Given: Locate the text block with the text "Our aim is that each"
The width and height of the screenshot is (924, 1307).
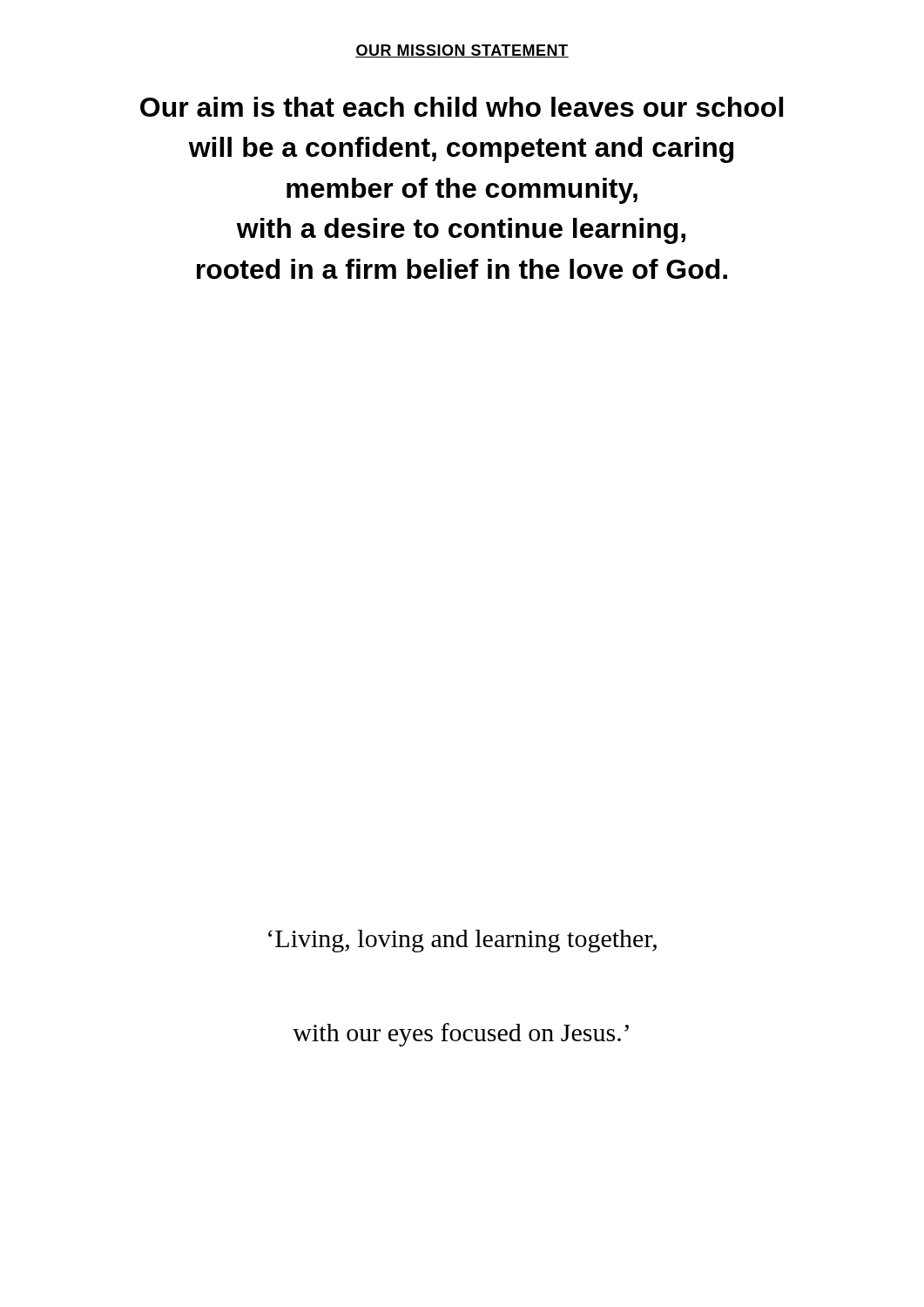Looking at the screenshot, I should (462, 188).
